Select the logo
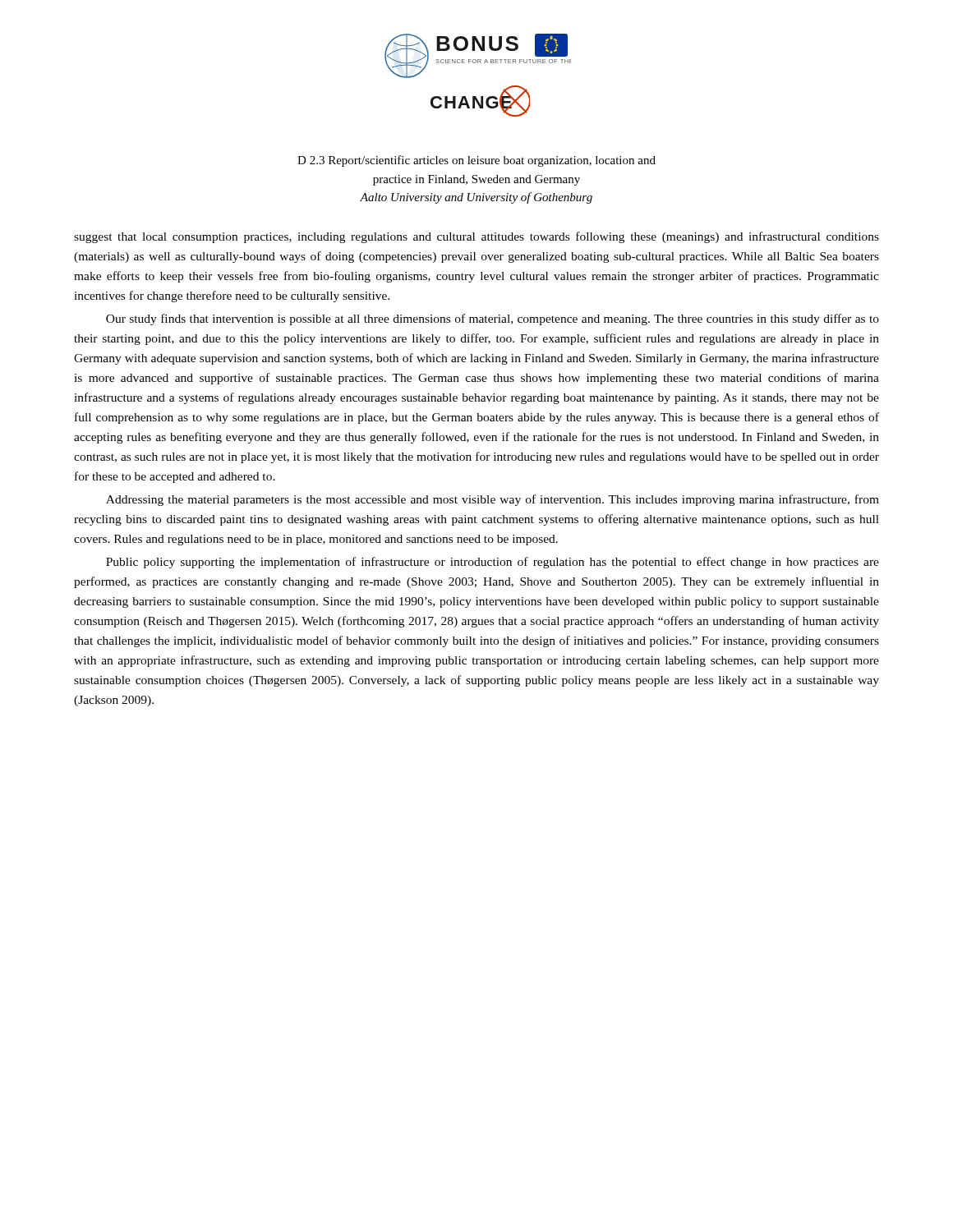 pos(476,64)
